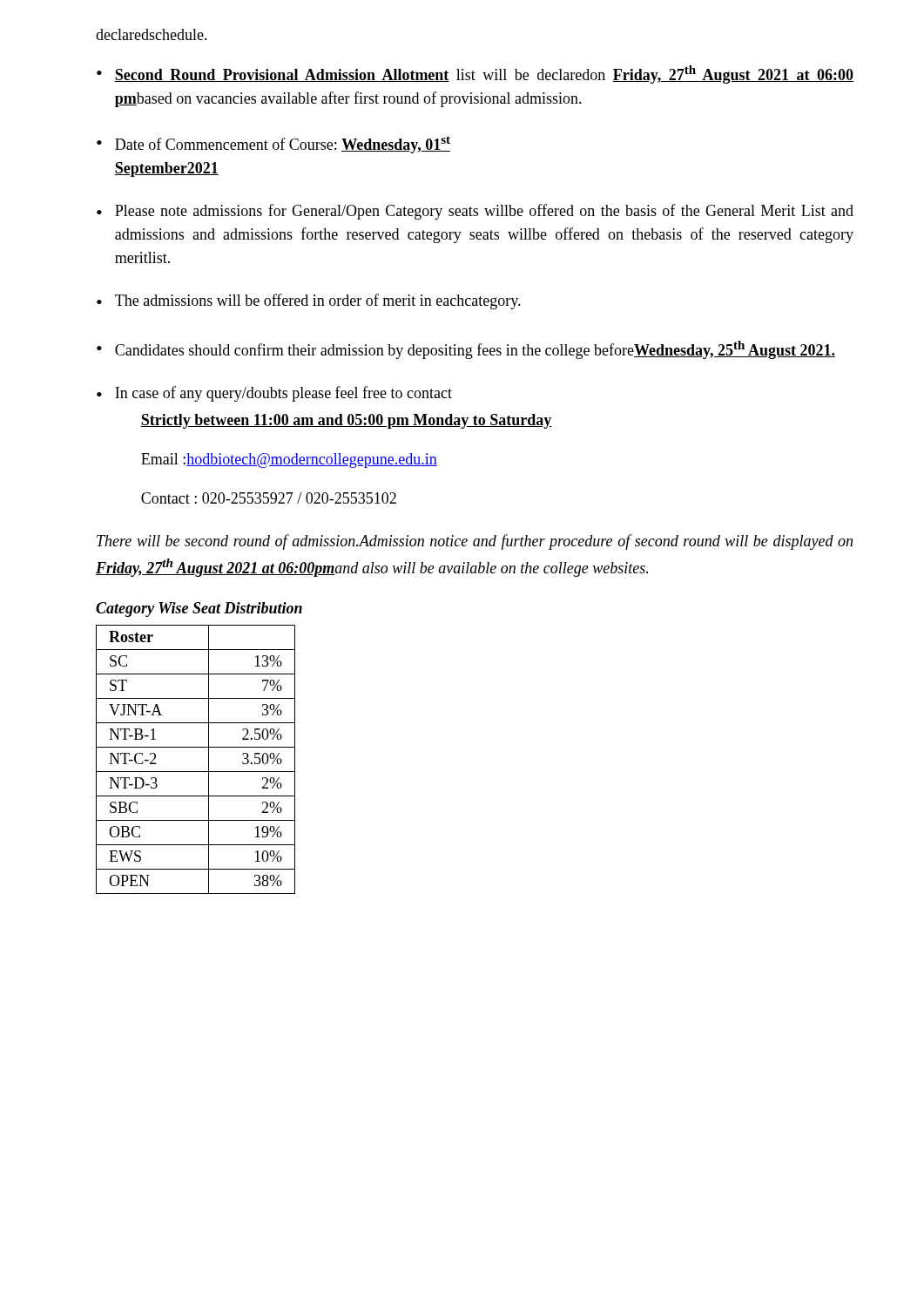924x1307 pixels.
Task: Find the text starting "• Date of Commencement"
Action: 273,145
